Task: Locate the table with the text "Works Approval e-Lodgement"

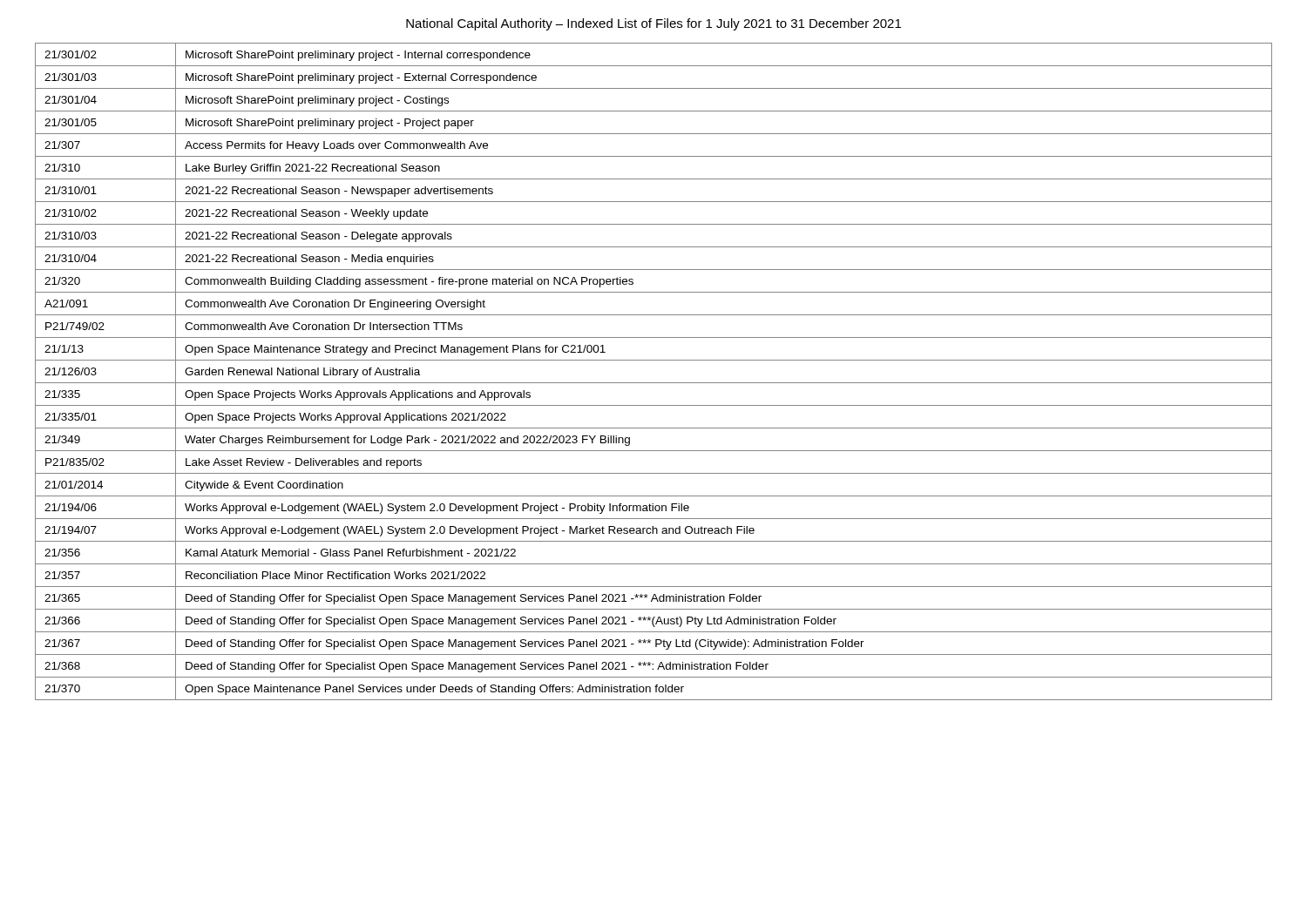Action: 654,371
